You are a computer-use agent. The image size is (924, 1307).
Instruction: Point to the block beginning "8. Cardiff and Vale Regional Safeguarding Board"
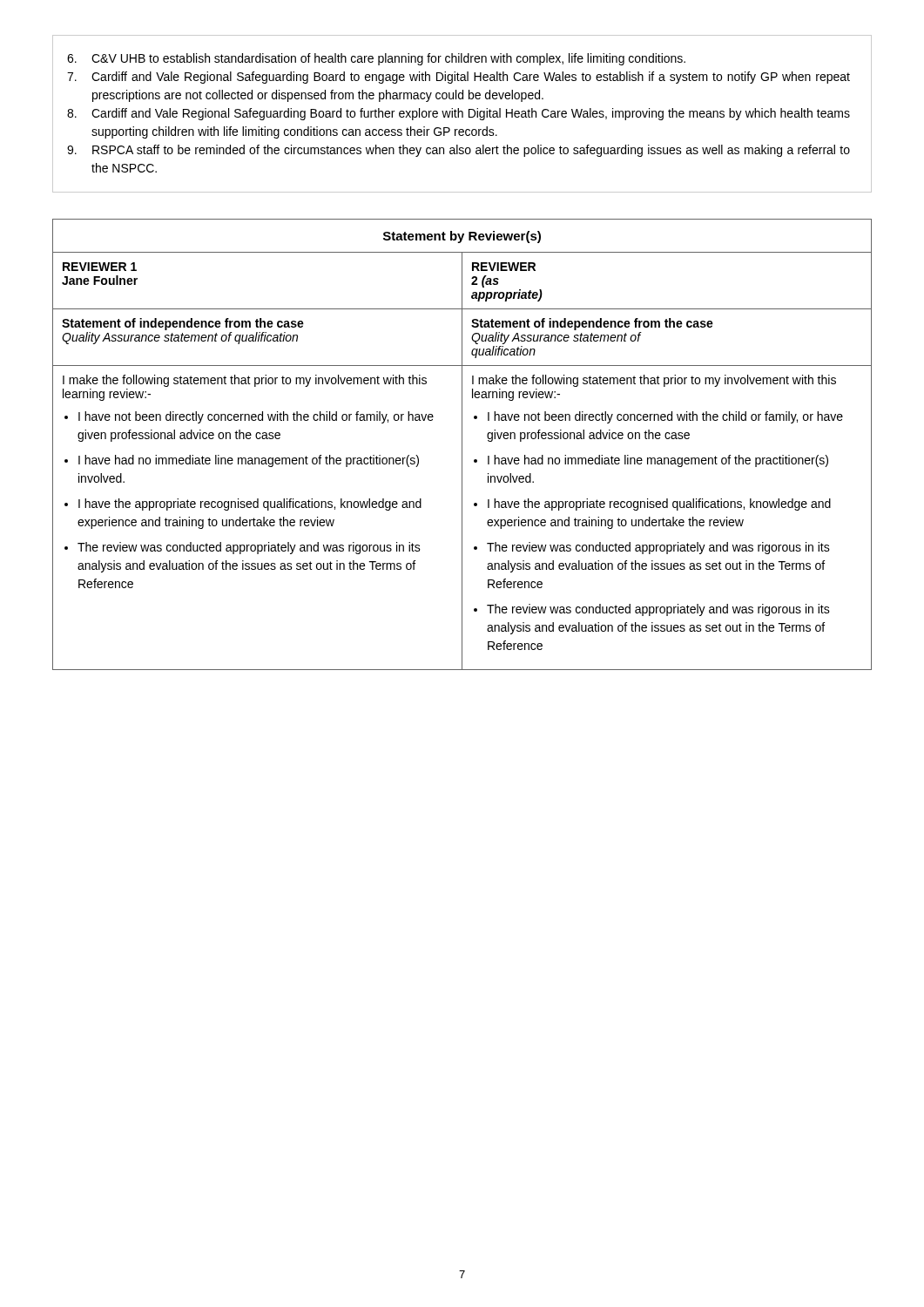coord(459,123)
